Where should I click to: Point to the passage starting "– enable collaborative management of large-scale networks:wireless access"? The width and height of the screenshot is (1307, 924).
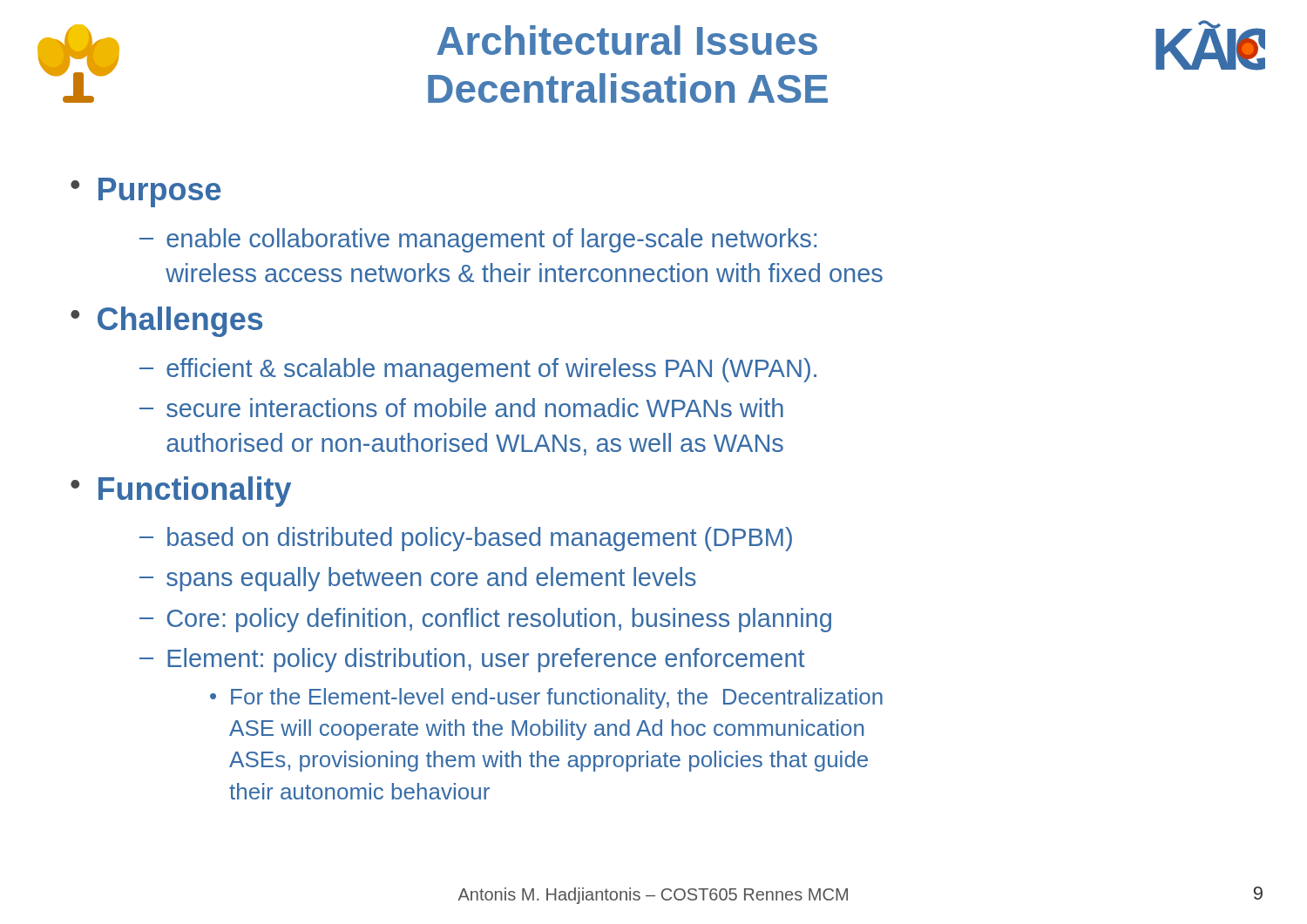pos(511,256)
